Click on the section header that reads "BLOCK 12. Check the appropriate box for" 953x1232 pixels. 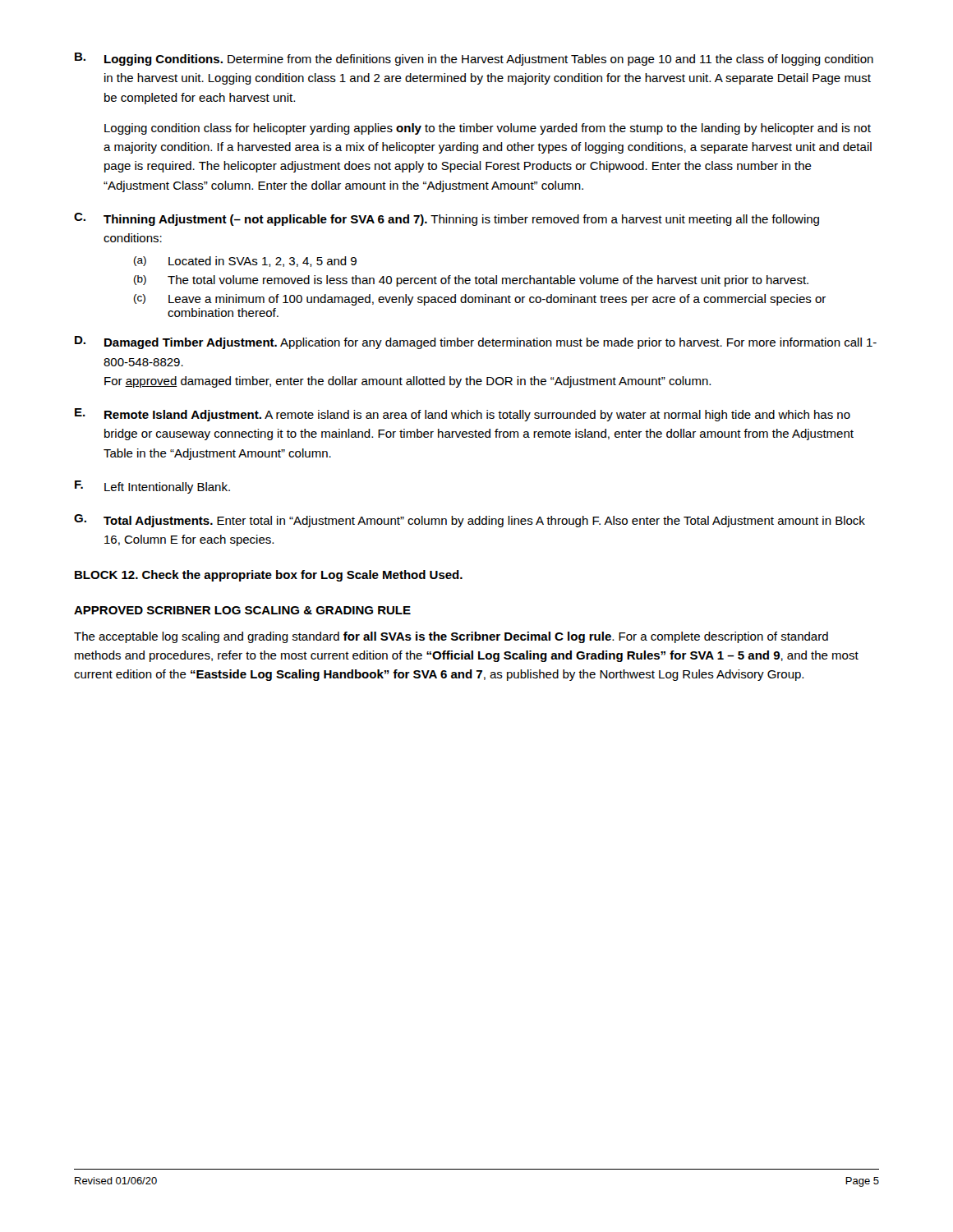click(x=268, y=574)
